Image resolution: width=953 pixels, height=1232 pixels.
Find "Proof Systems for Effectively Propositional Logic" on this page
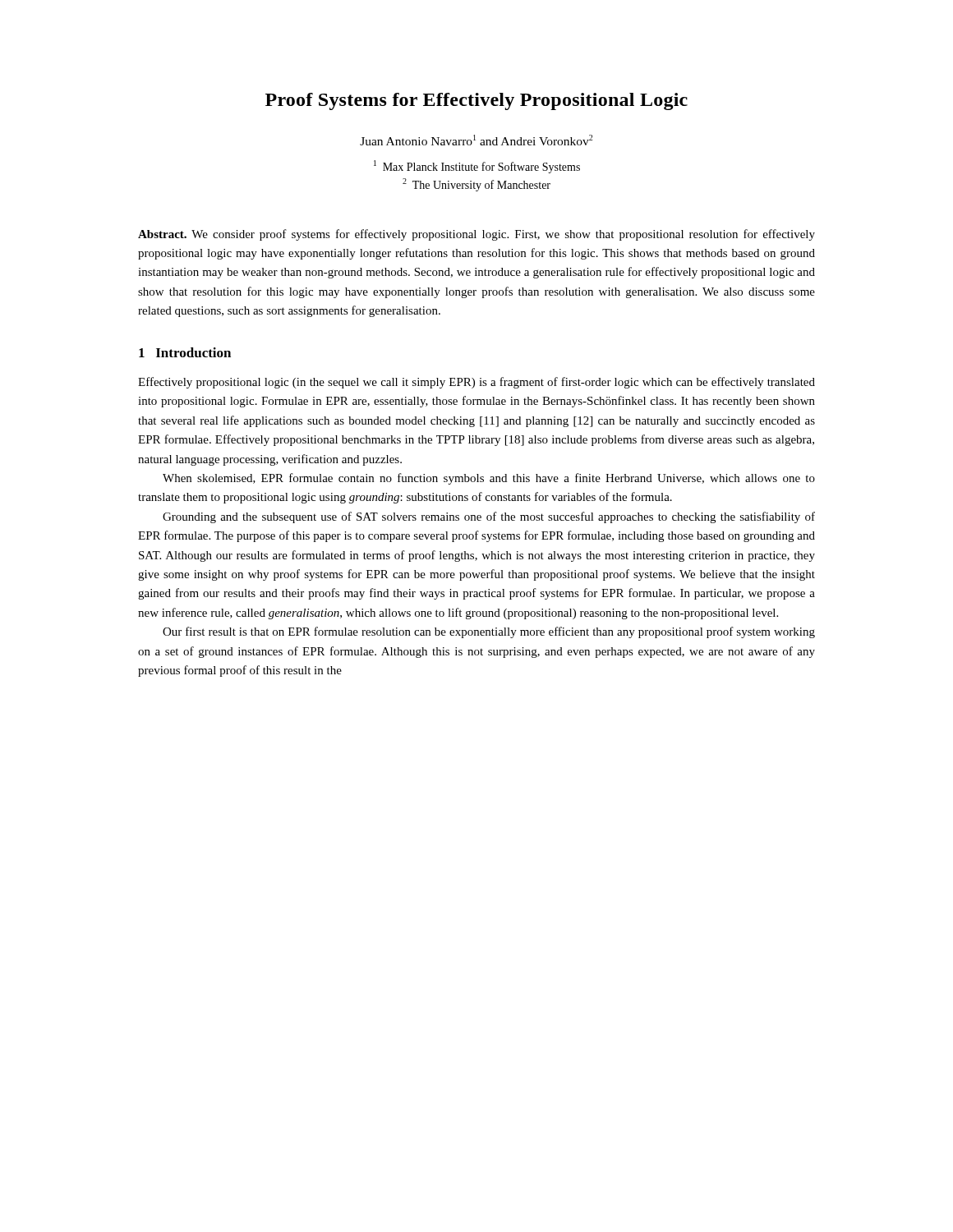[476, 100]
